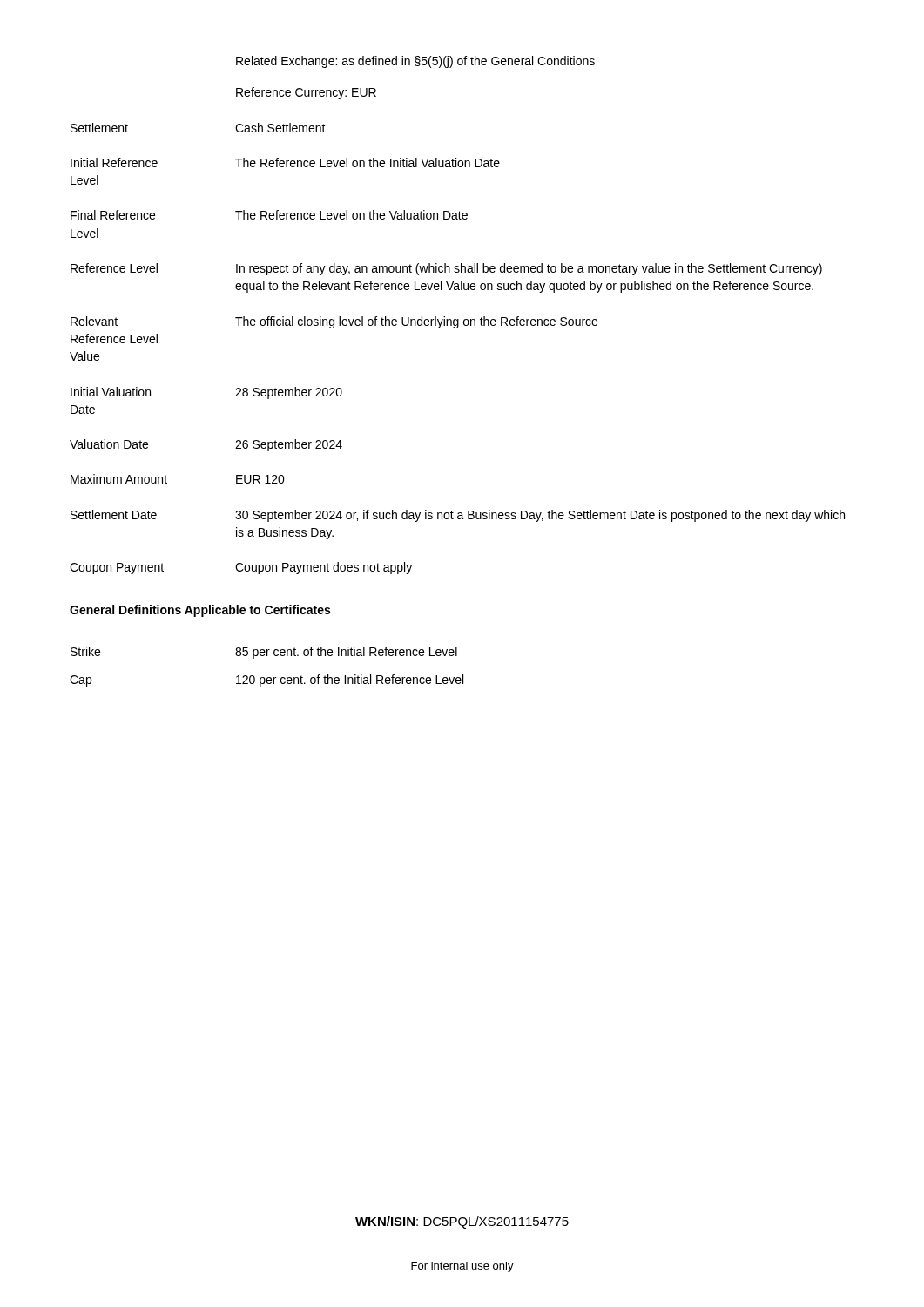924x1307 pixels.
Task: Find "Reference Currency: EUR" on this page
Action: 306,93
